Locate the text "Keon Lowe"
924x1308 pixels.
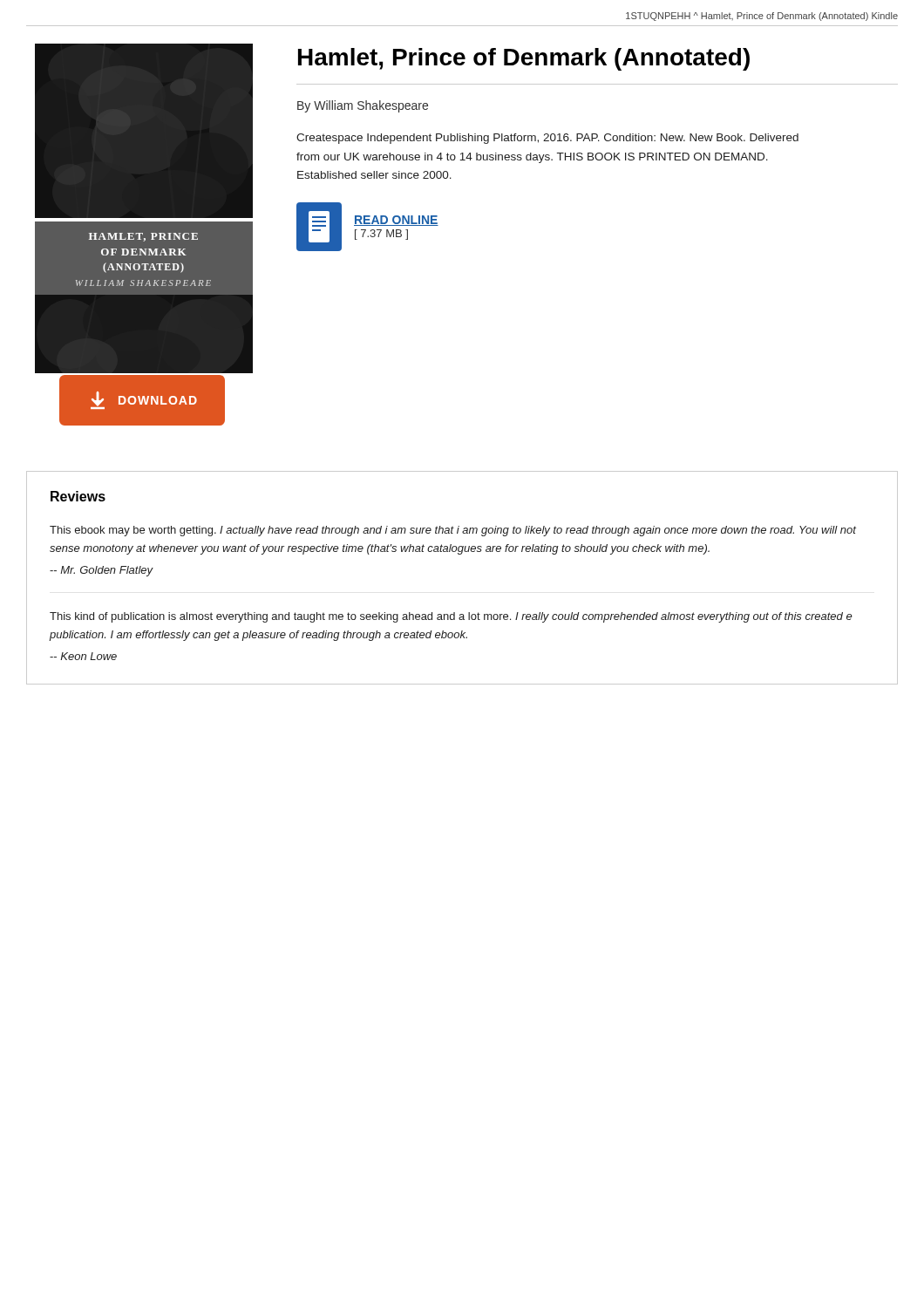coord(83,656)
